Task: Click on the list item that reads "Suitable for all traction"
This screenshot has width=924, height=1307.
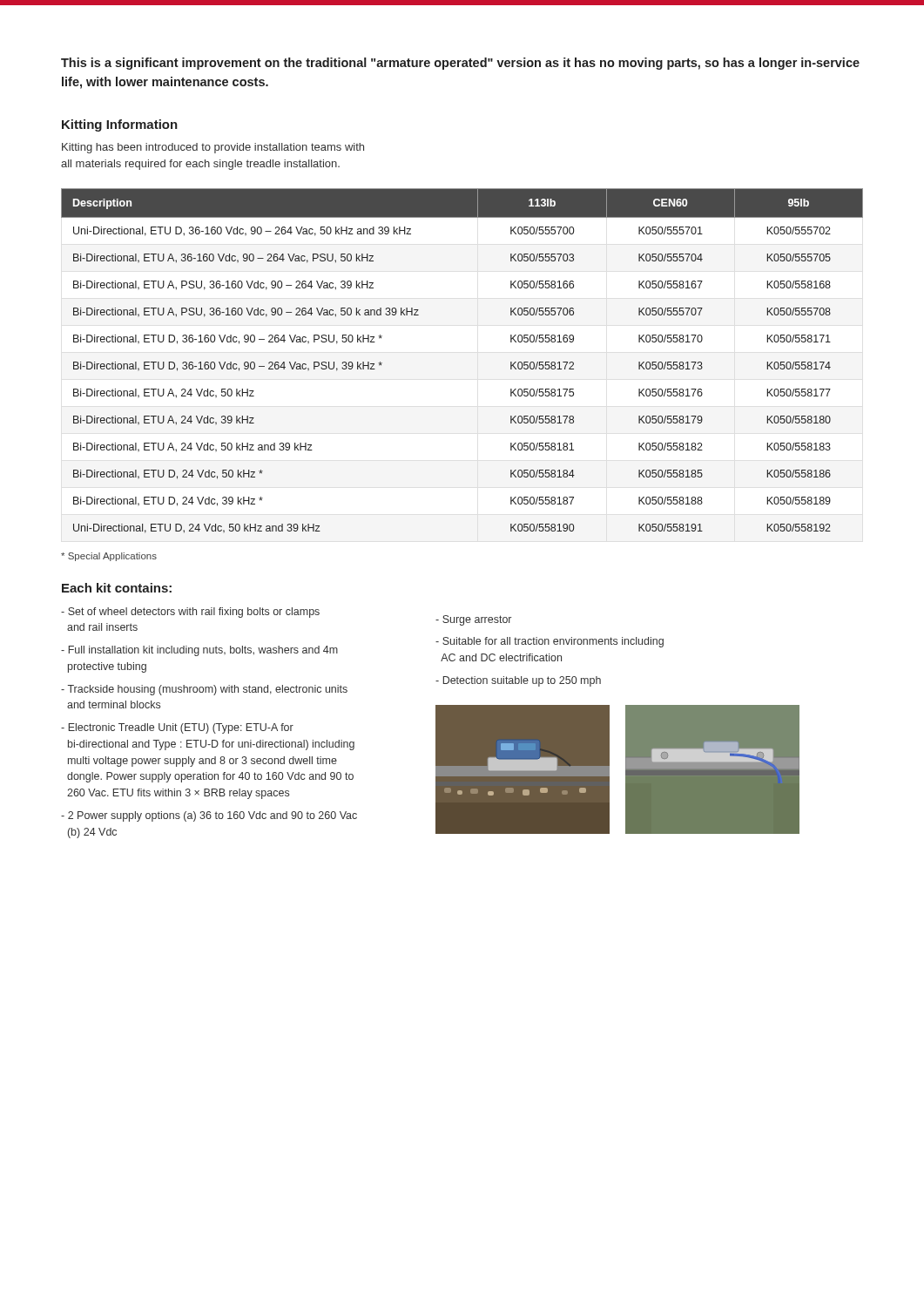Action: tap(649, 650)
